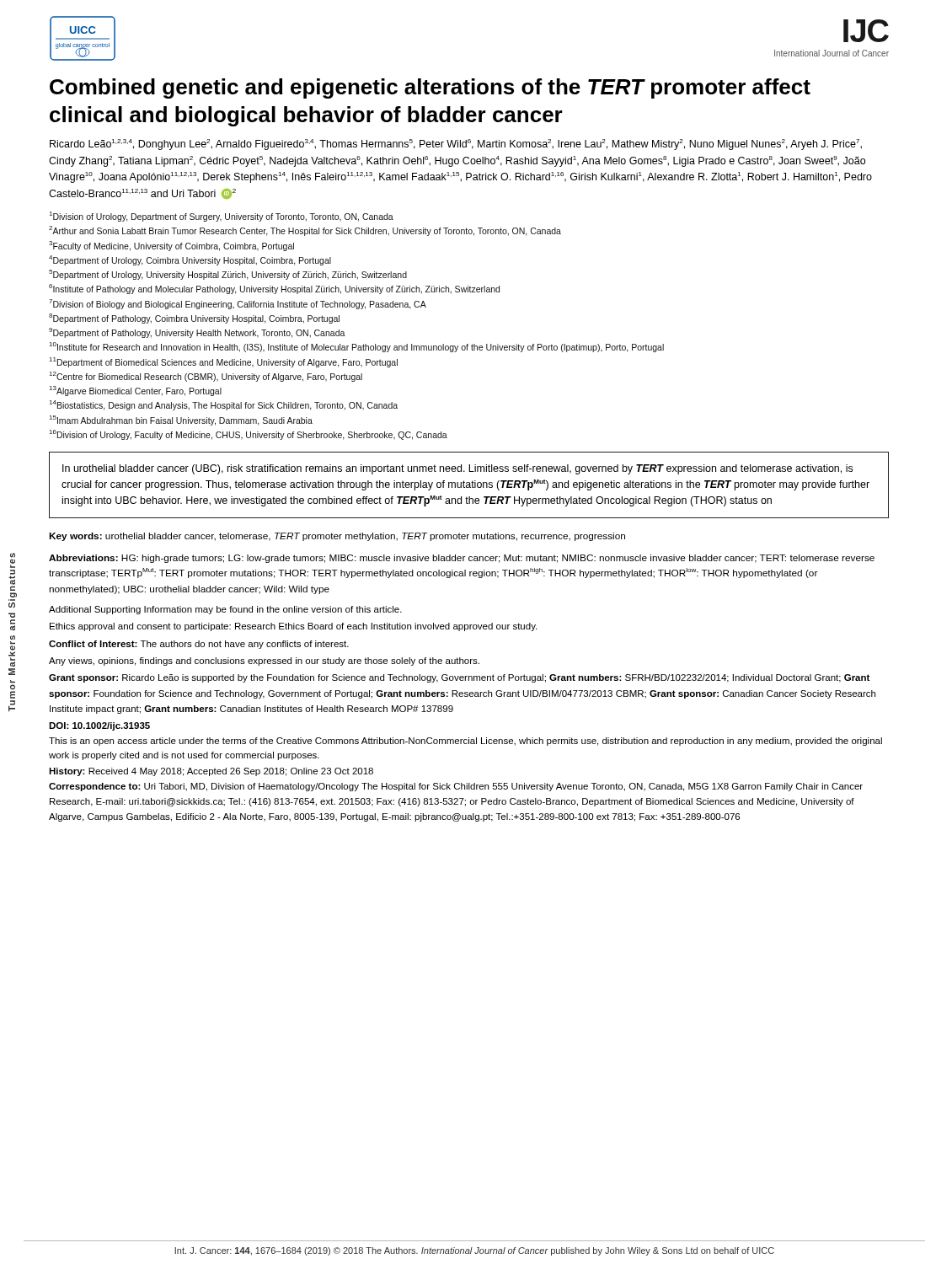Find the text block with the text "Ricardo Leão1,2,3,4, Donghyun"
Screen dimensions: 1264x952
tap(460, 169)
